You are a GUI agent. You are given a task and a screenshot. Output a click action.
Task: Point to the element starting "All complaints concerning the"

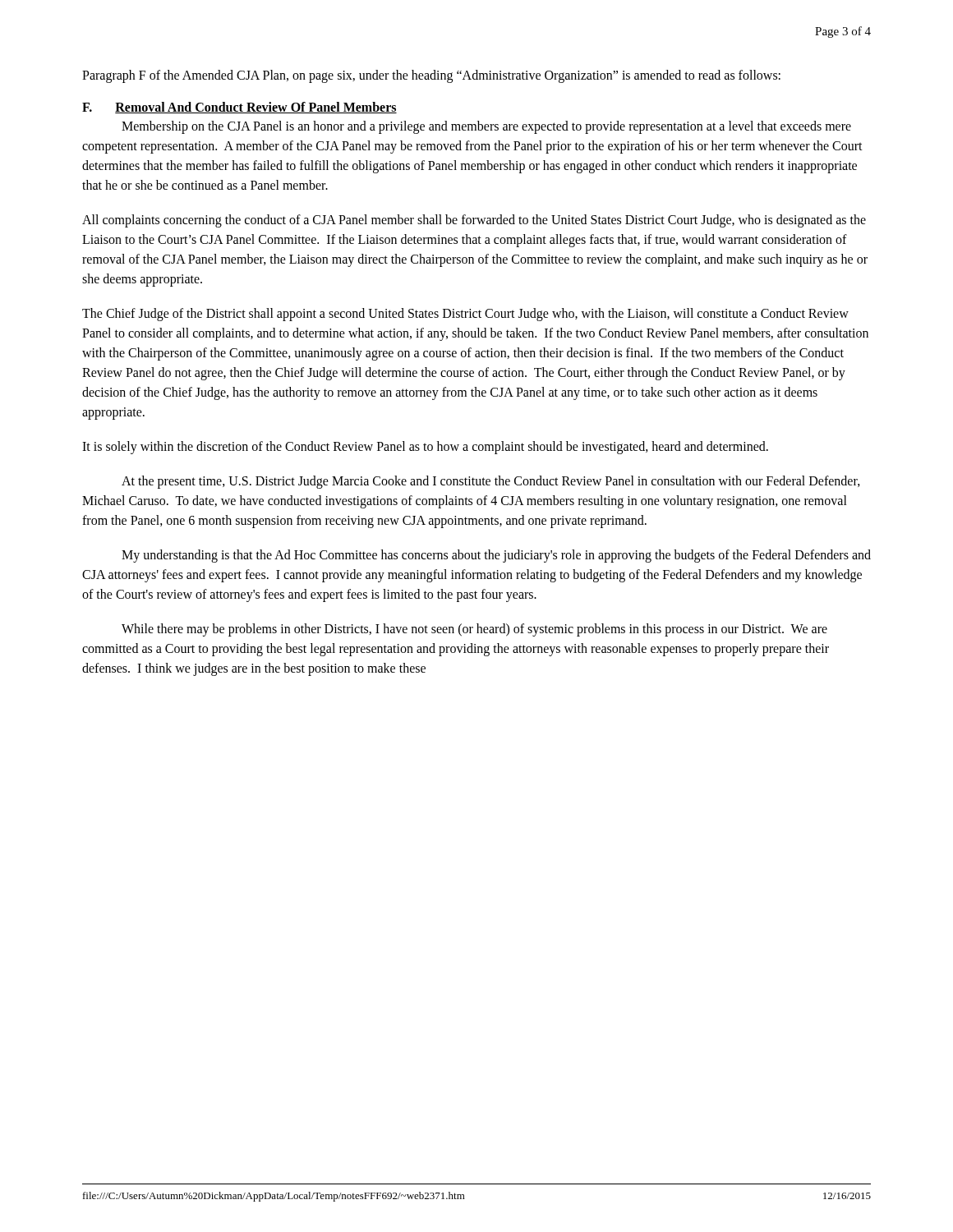tap(475, 249)
